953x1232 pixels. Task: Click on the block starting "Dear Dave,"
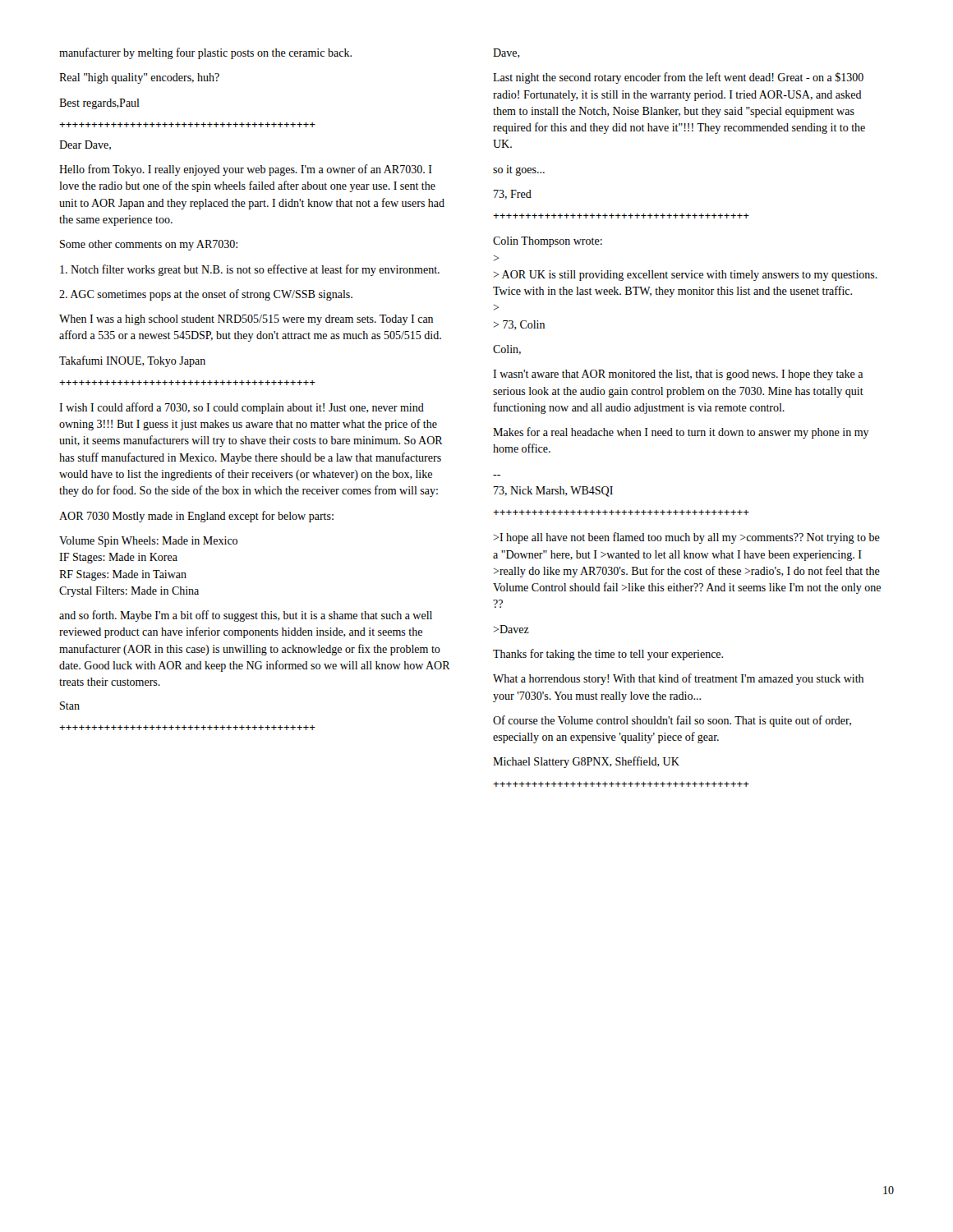85,145
